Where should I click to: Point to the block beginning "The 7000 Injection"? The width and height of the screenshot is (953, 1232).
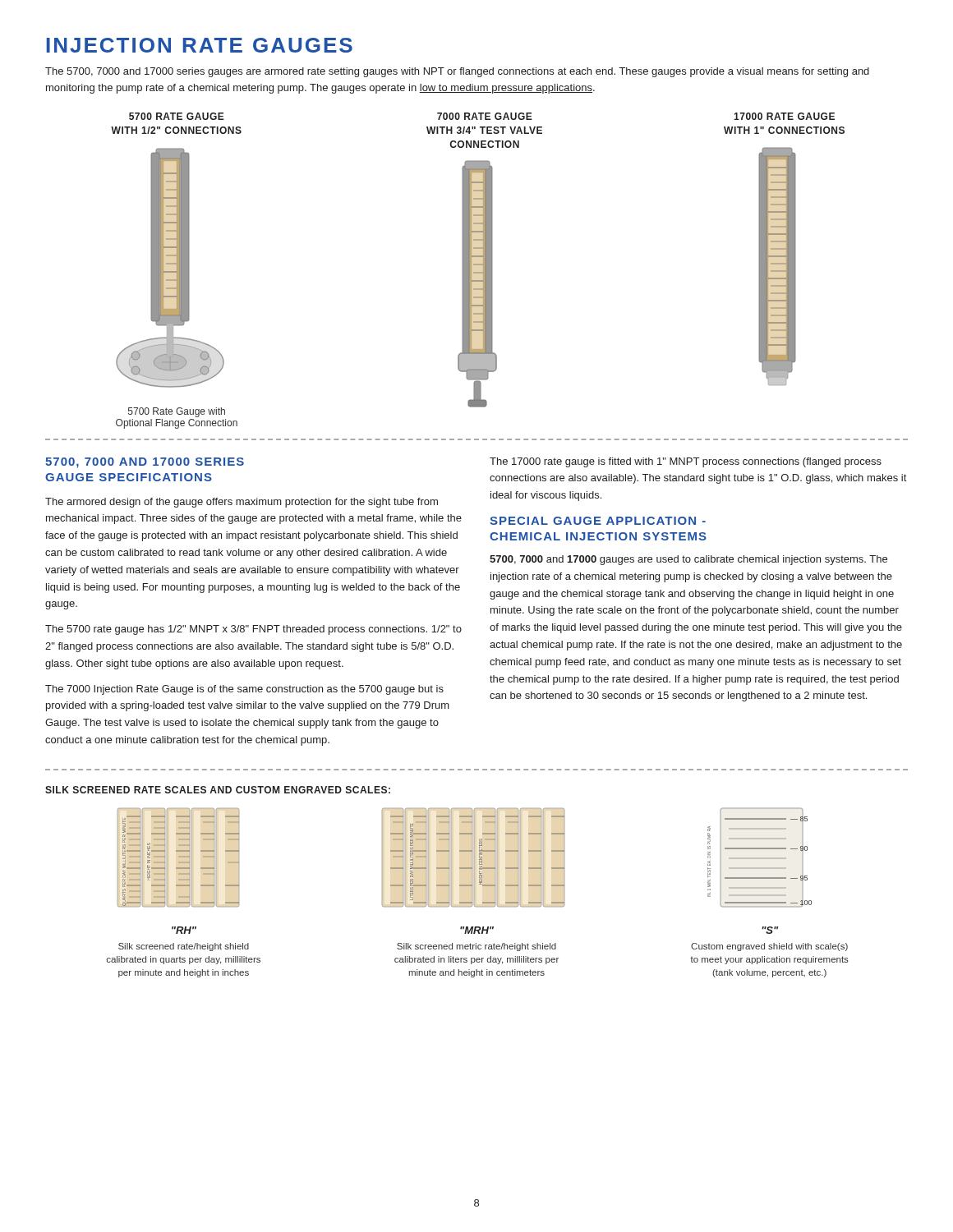[x=247, y=714]
